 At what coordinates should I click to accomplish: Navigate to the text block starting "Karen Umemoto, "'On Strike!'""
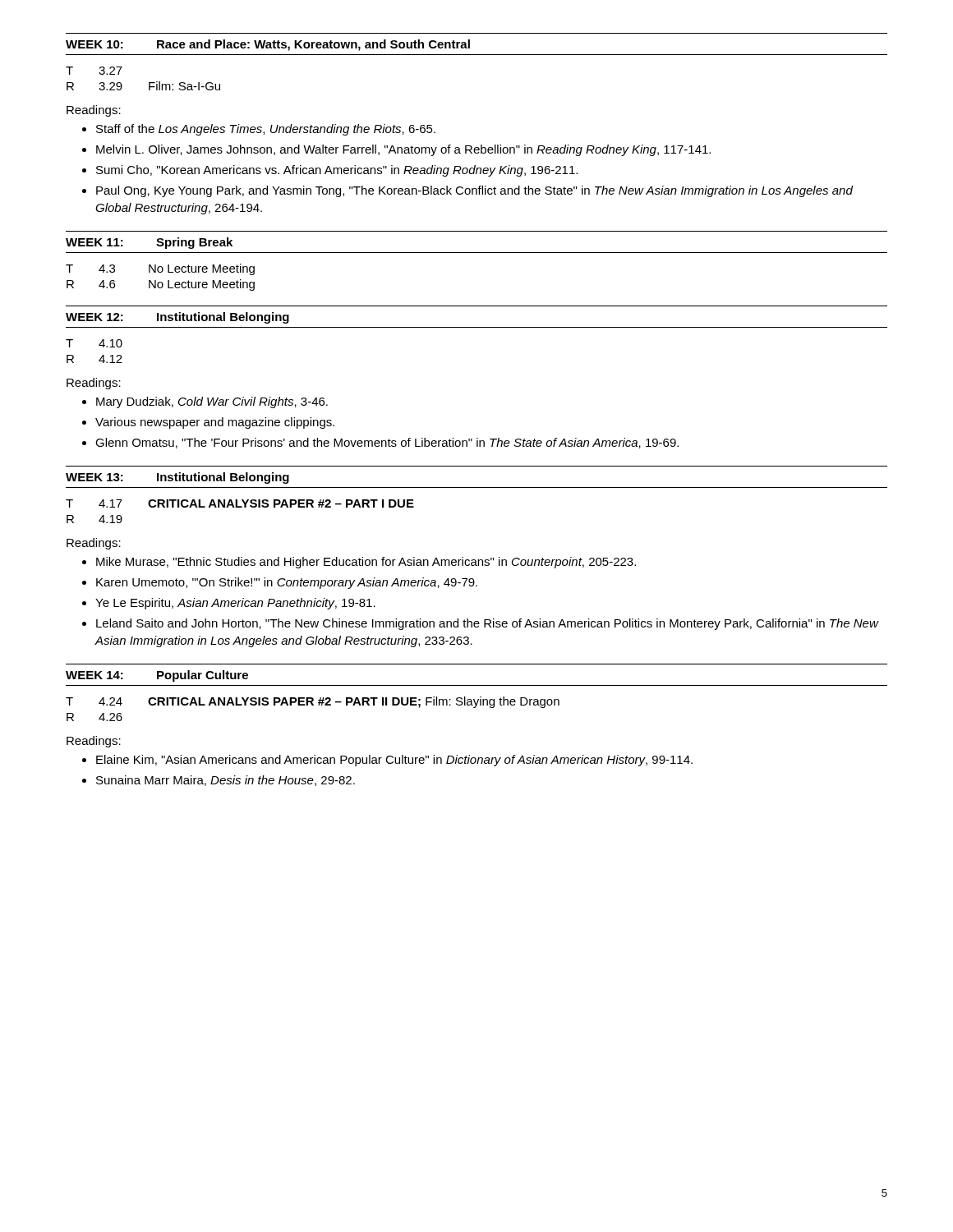pyautogui.click(x=287, y=582)
